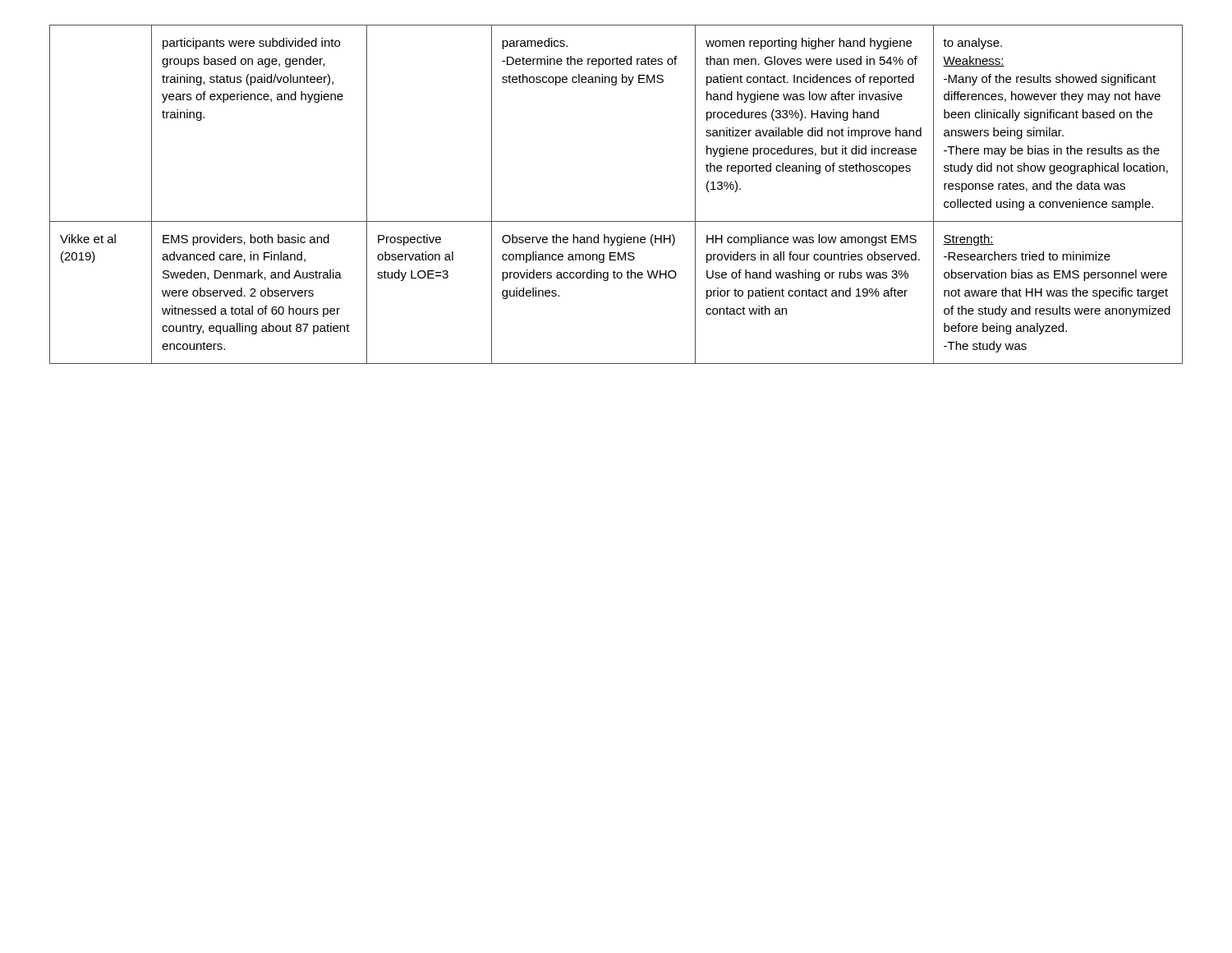Image resolution: width=1232 pixels, height=953 pixels.
Task: Click the table
Action: coord(616,194)
